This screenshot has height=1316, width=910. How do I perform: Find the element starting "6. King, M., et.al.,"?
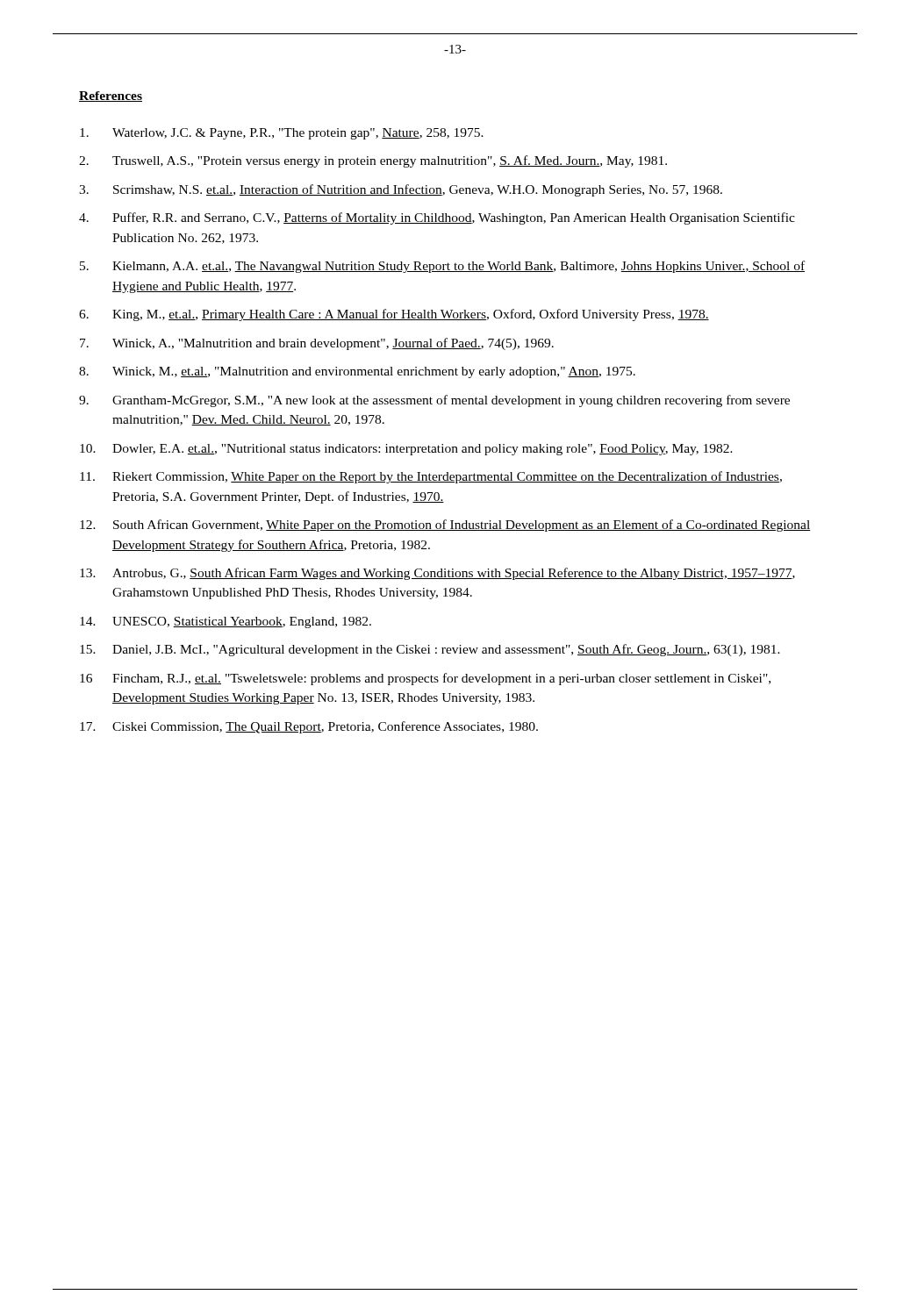(455, 315)
